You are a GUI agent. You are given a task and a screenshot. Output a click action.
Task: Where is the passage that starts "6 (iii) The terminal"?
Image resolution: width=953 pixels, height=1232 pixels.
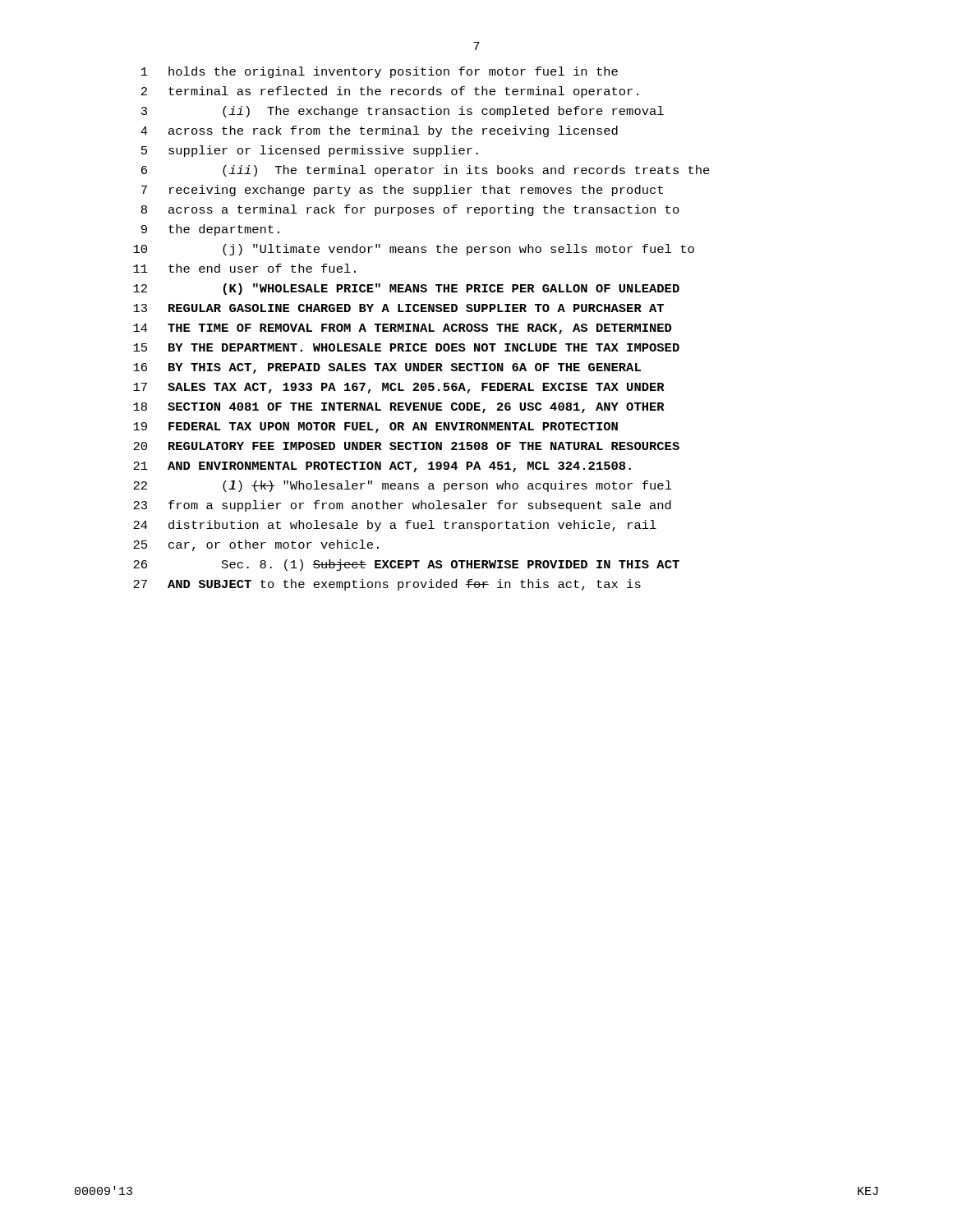(496, 201)
